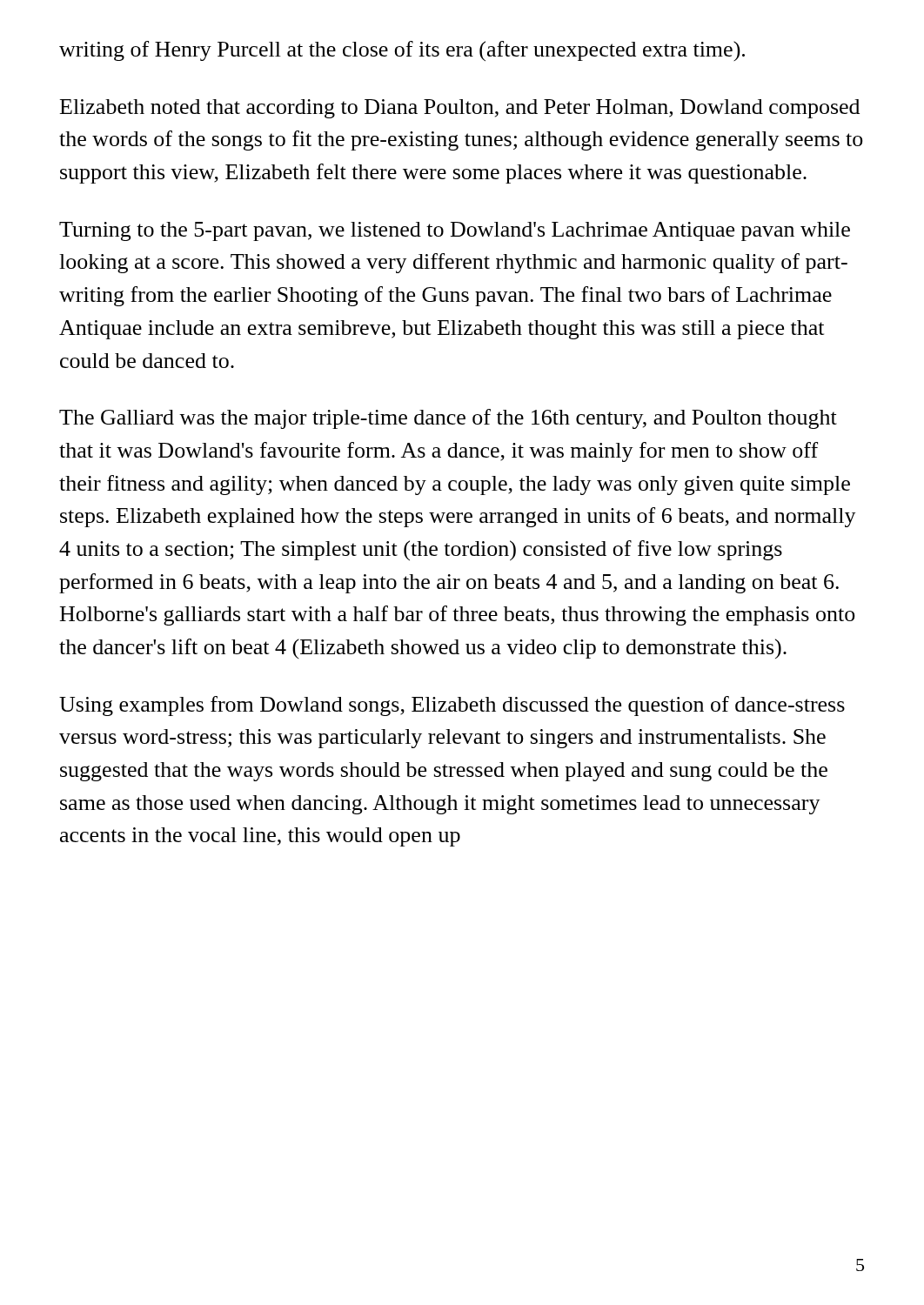Navigate to the element starting "The Galliard was the major triple-time"

tap(457, 532)
